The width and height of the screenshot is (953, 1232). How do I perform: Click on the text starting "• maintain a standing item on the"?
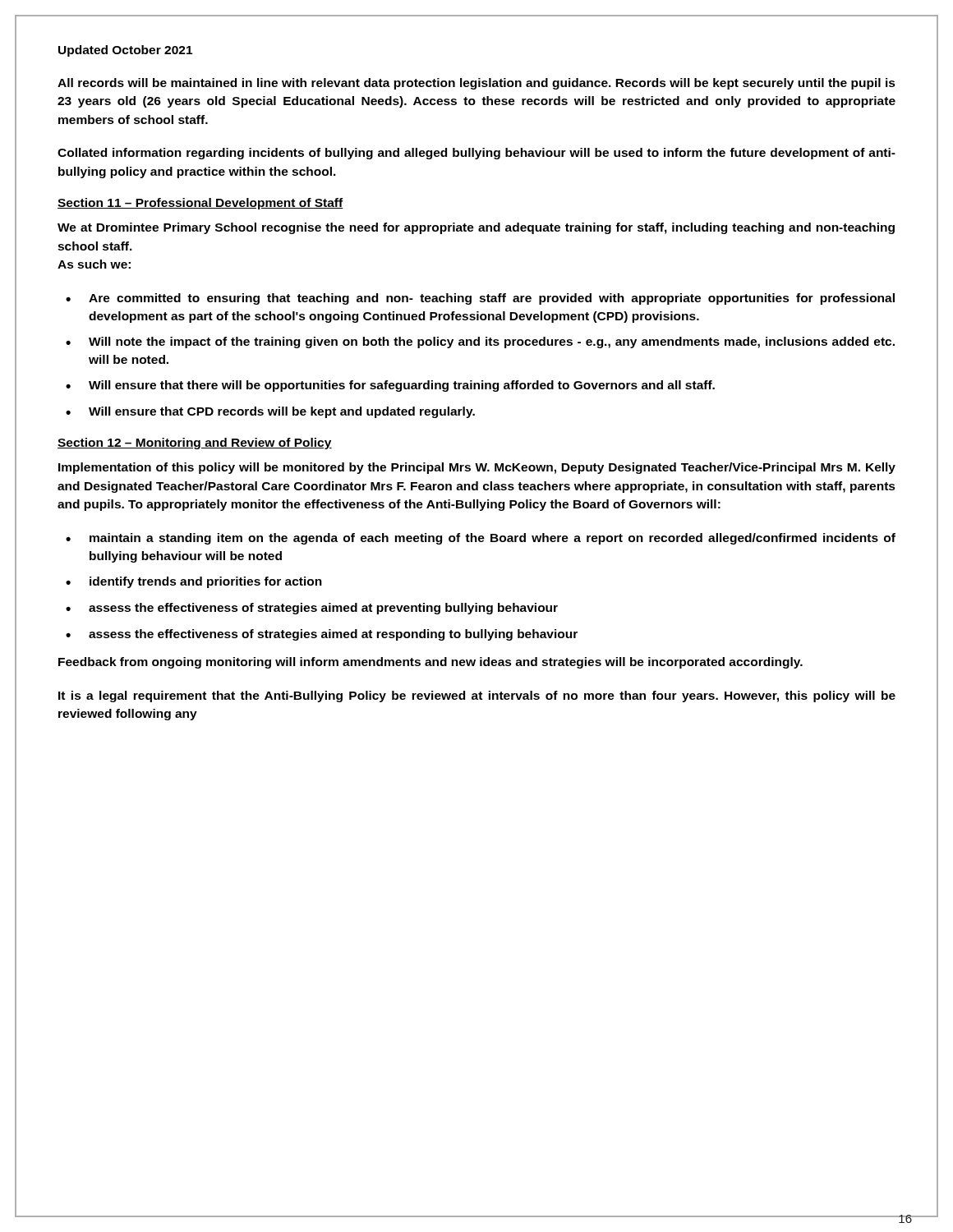pyautogui.click(x=476, y=547)
